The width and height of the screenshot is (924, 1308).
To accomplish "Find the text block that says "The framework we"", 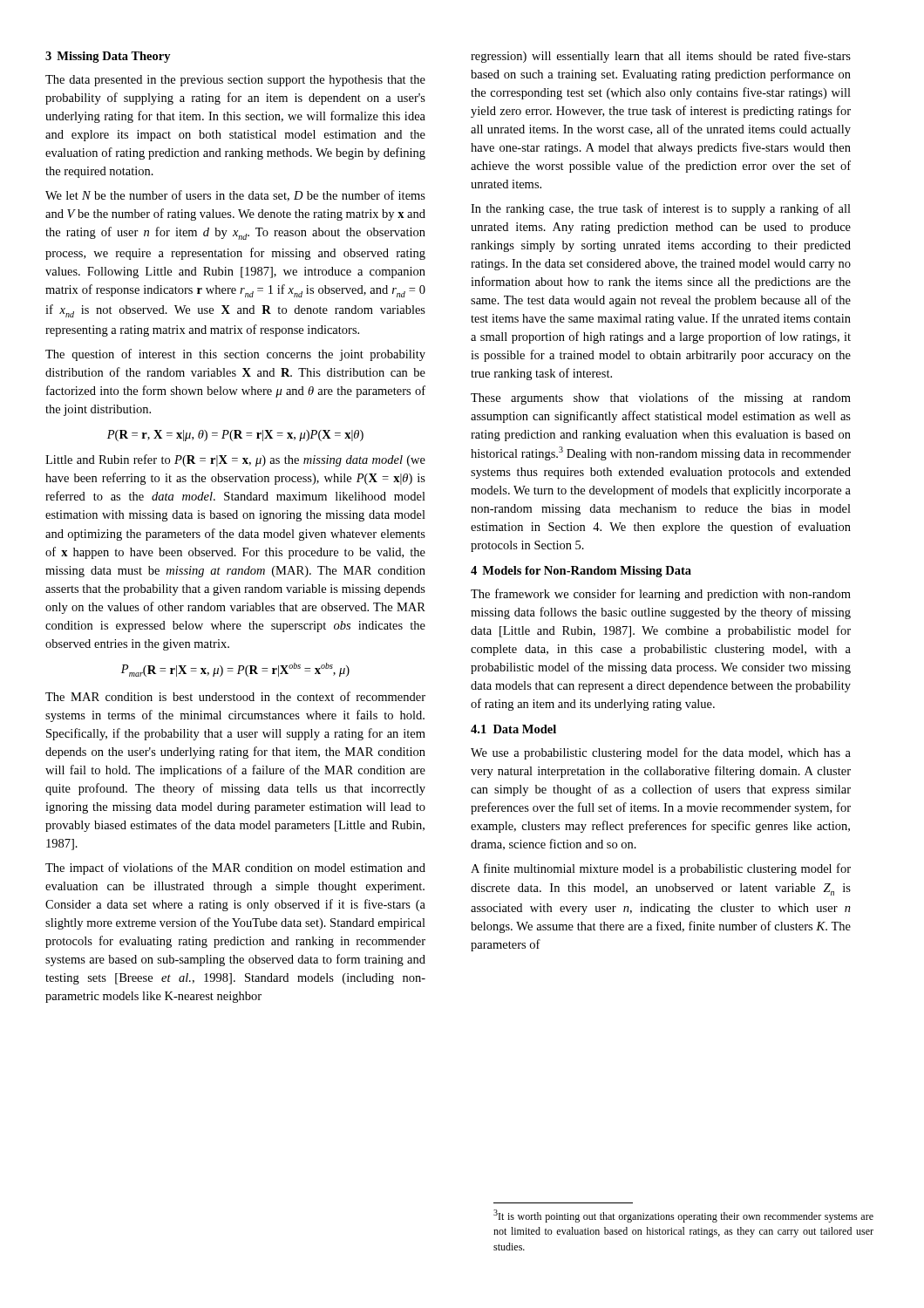I will pos(661,649).
